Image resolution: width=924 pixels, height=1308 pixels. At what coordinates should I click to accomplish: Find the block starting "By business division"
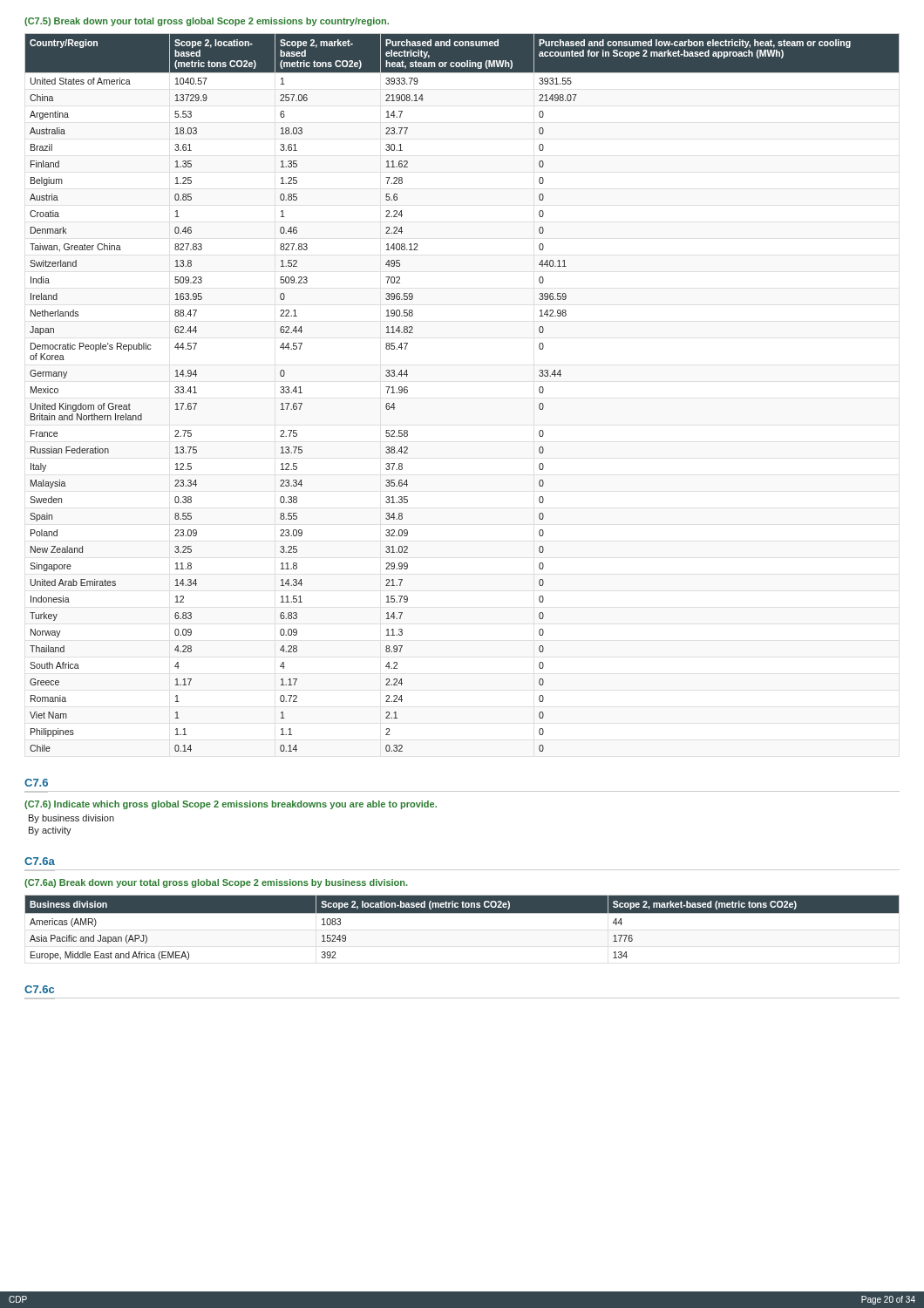pyautogui.click(x=71, y=818)
